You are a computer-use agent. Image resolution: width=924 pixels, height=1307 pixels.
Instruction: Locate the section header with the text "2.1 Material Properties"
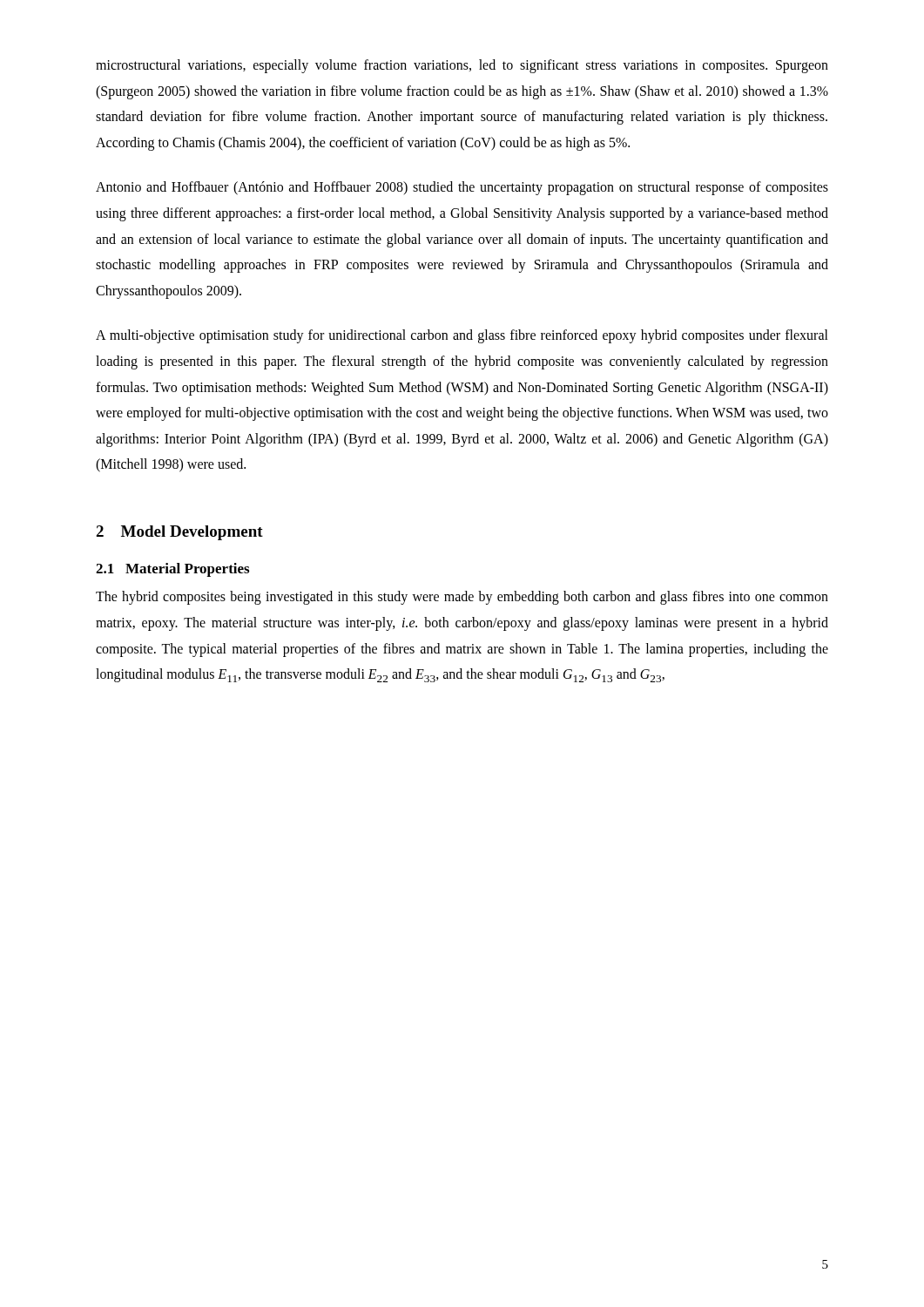coord(172,570)
